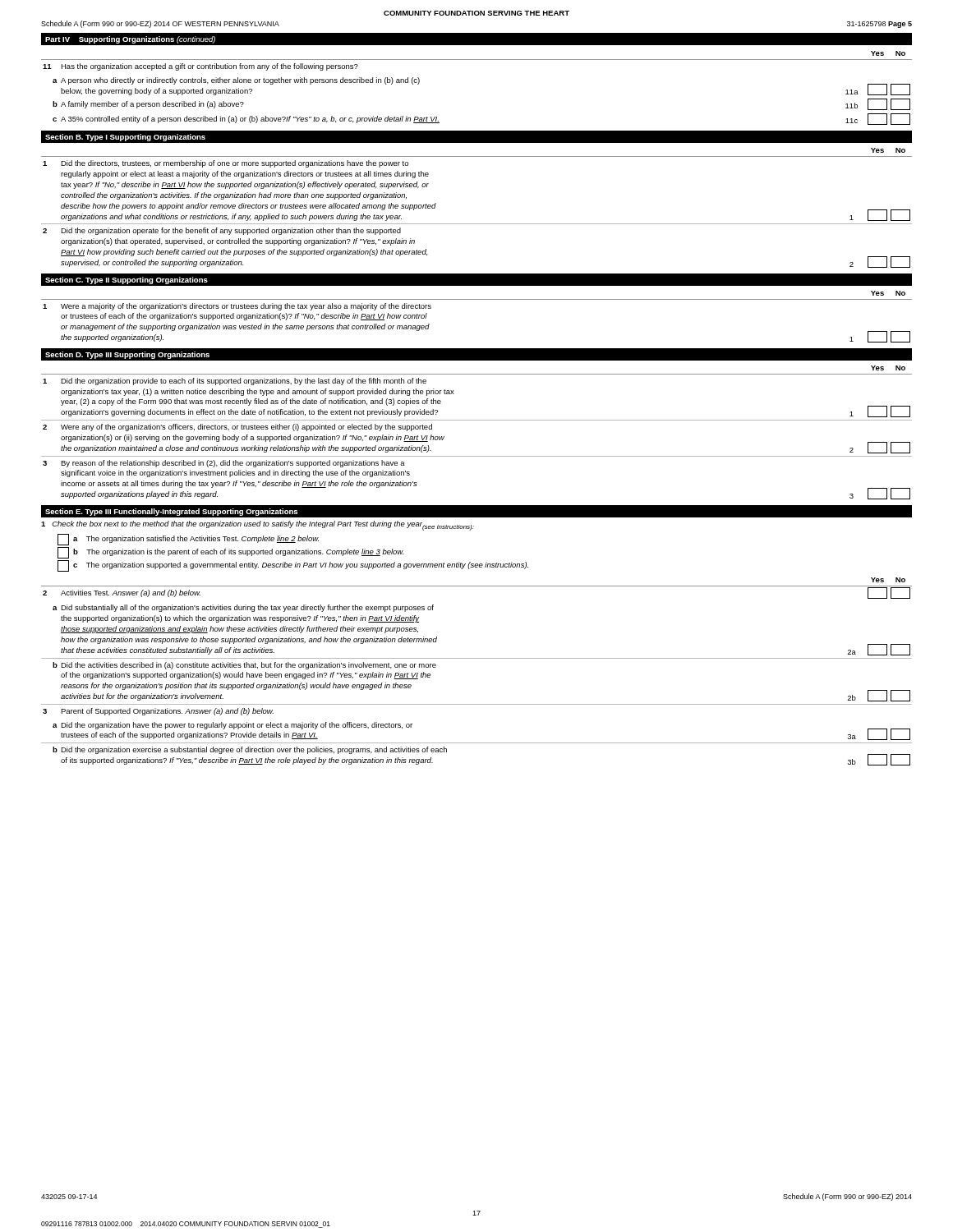The height and width of the screenshot is (1232, 953).
Task: Click on the passage starting "Section D. Type III Supporting Organizations"
Action: (128, 354)
